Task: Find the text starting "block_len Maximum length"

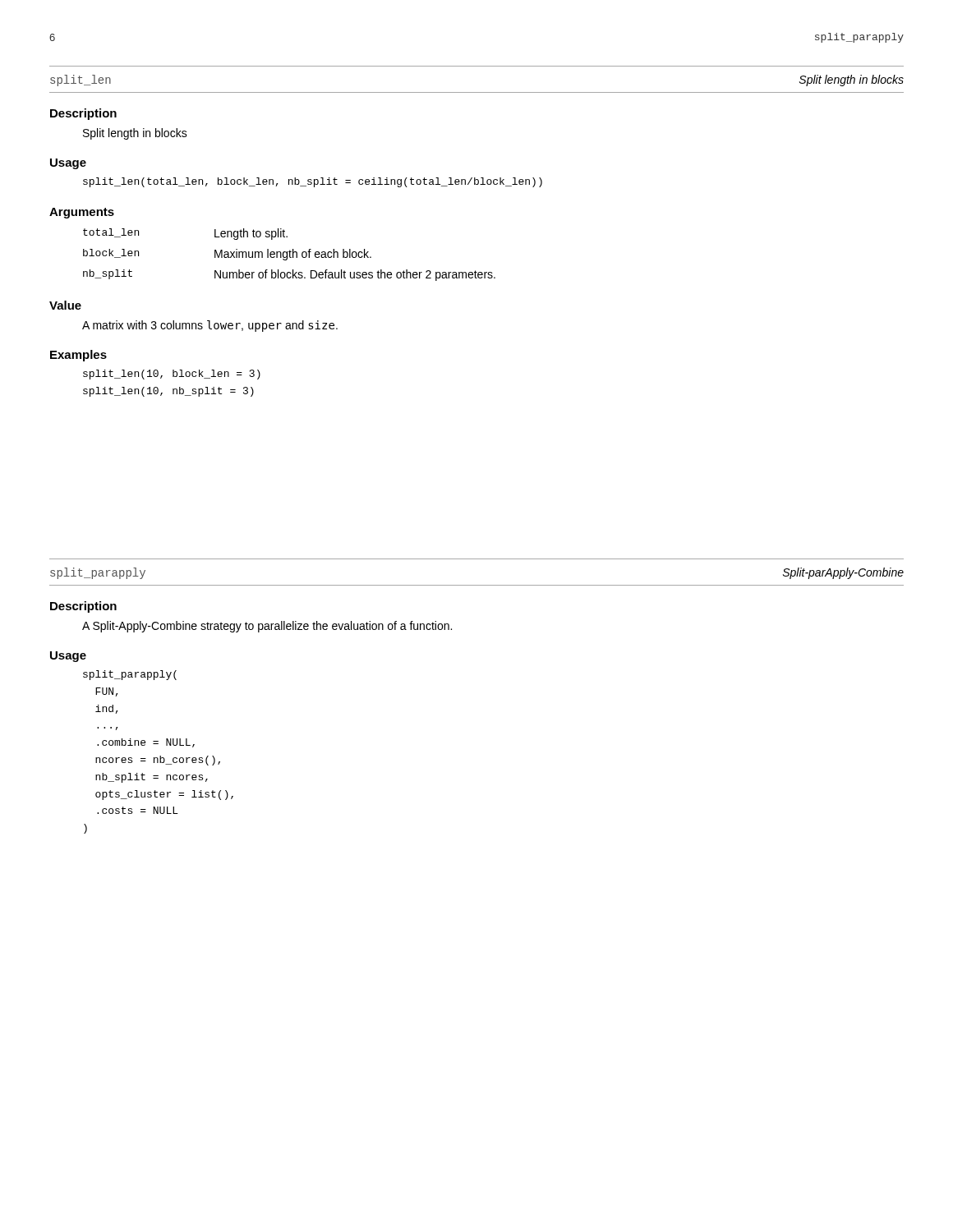Action: 289,254
